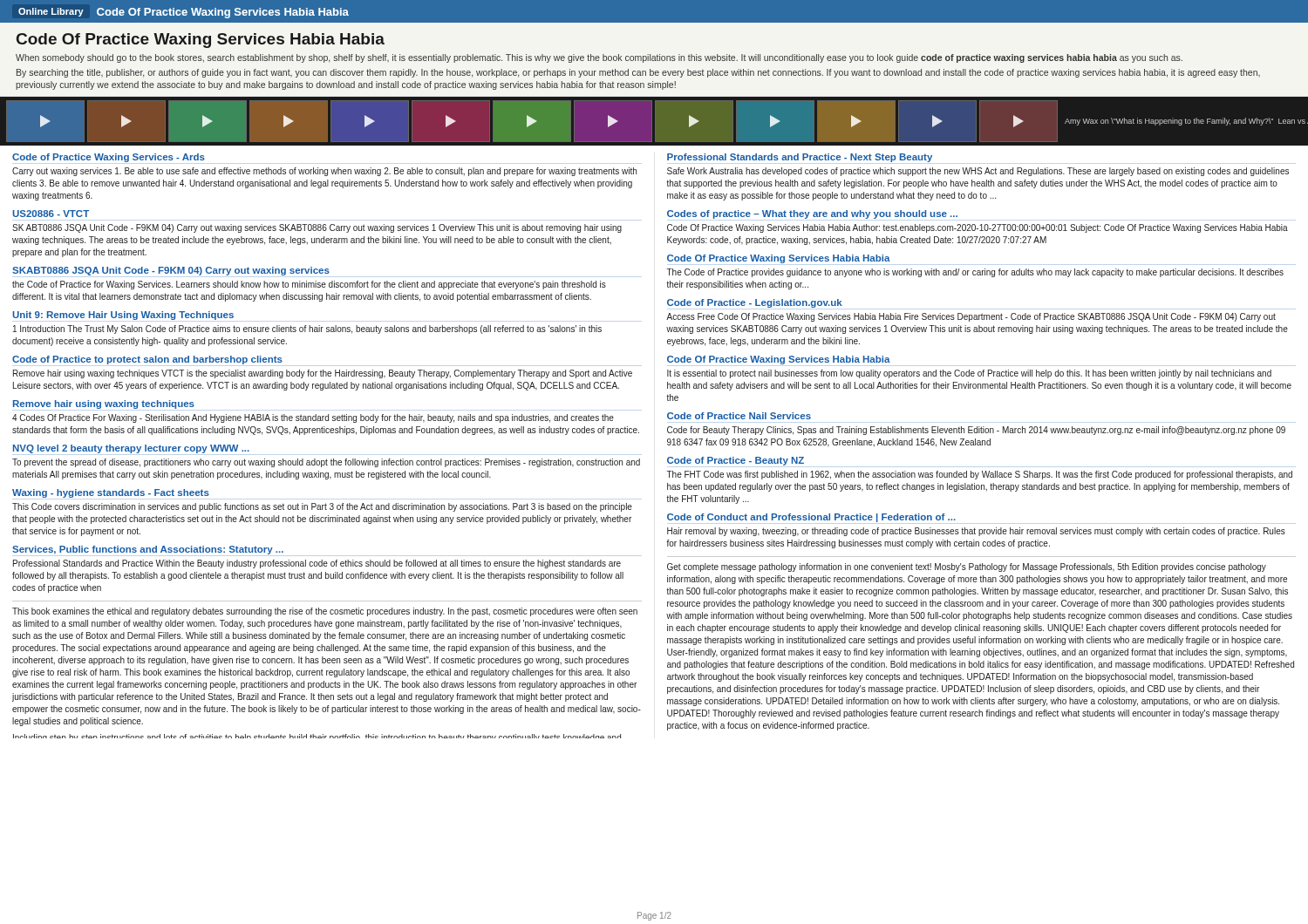The image size is (1308, 924).
Task: Select the screenshot
Action: tap(654, 121)
